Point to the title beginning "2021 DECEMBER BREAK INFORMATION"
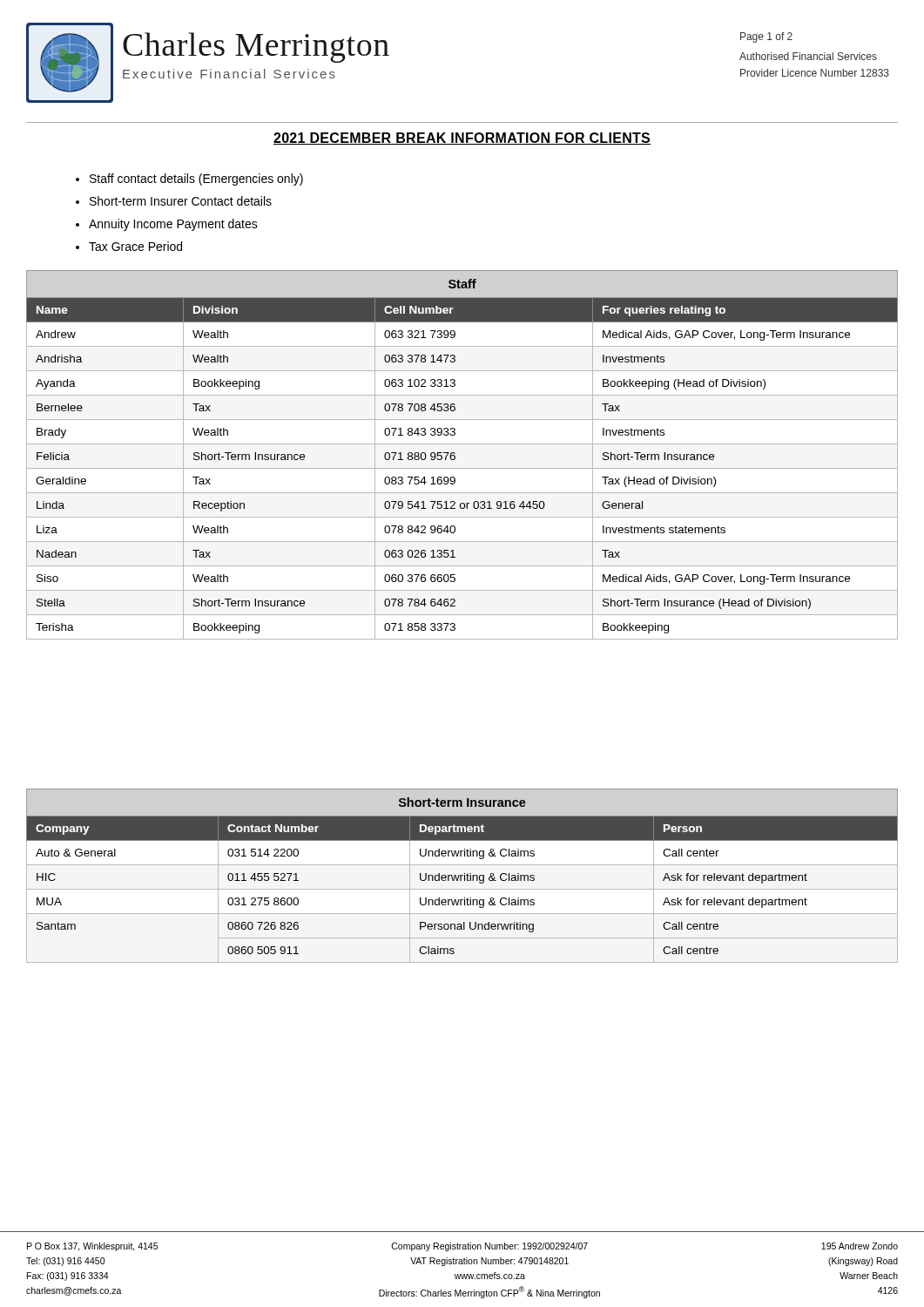The height and width of the screenshot is (1307, 924). tap(462, 138)
